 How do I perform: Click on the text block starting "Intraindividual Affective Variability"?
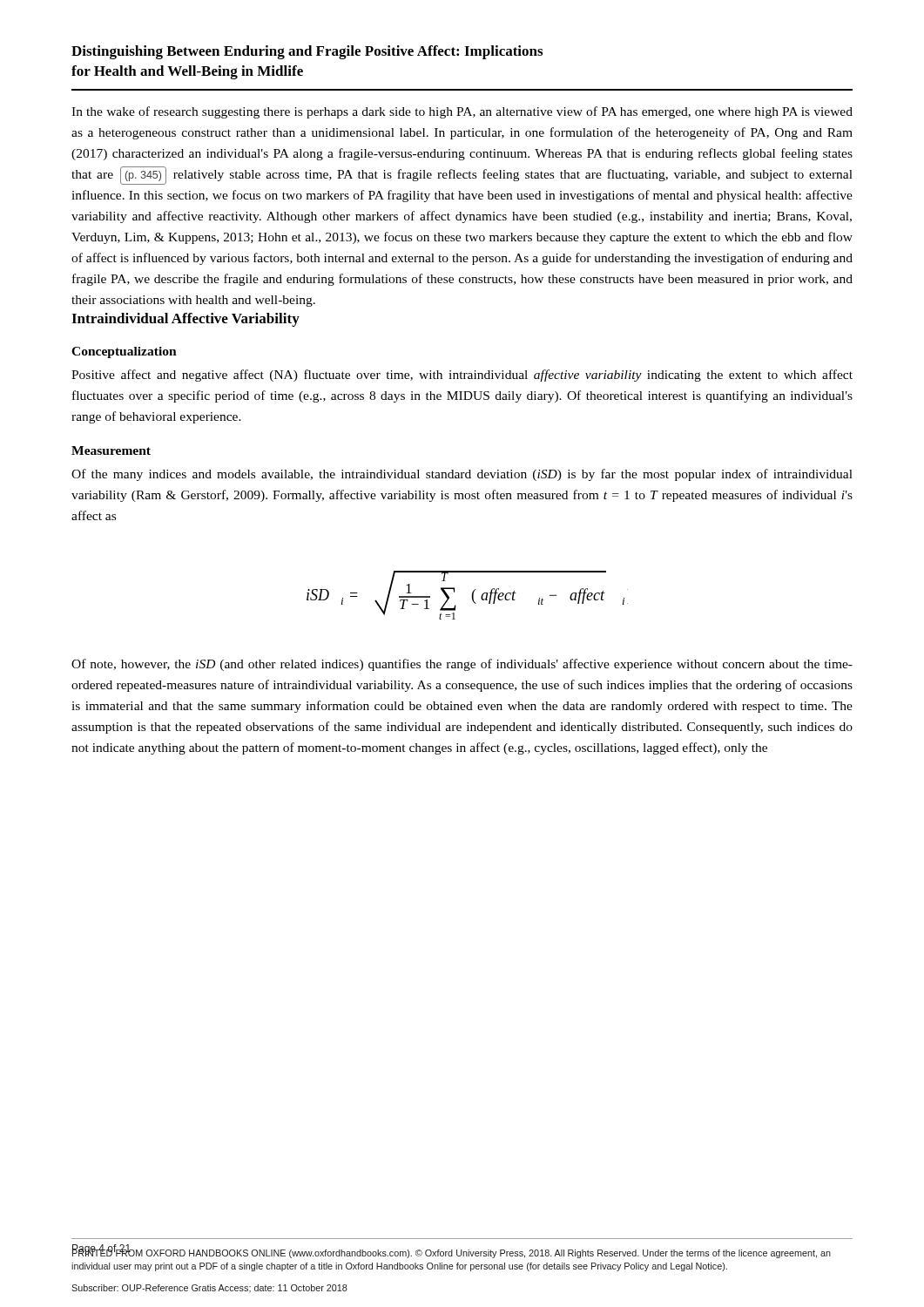point(185,319)
